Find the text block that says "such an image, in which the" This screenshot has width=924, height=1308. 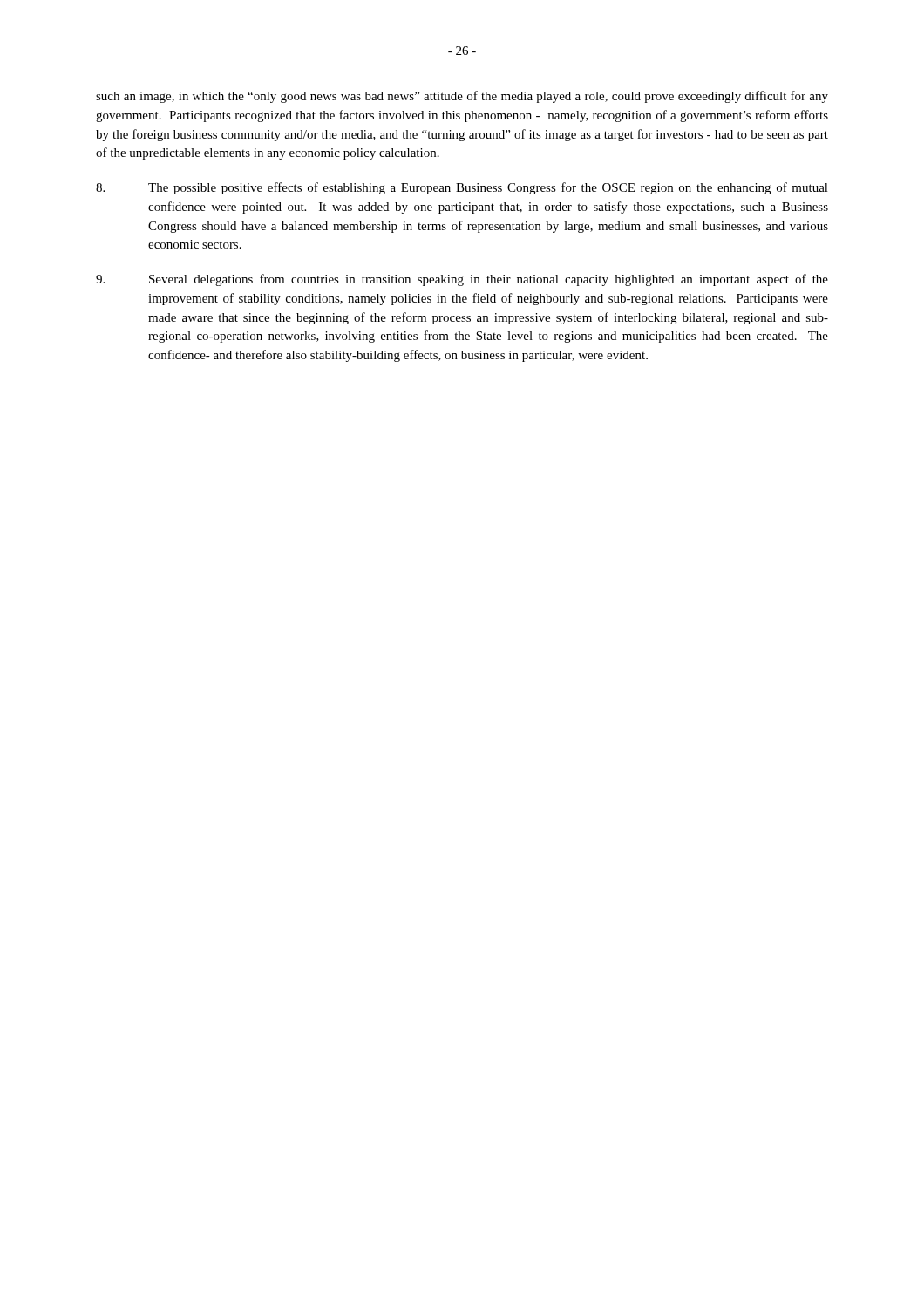[x=462, y=124]
